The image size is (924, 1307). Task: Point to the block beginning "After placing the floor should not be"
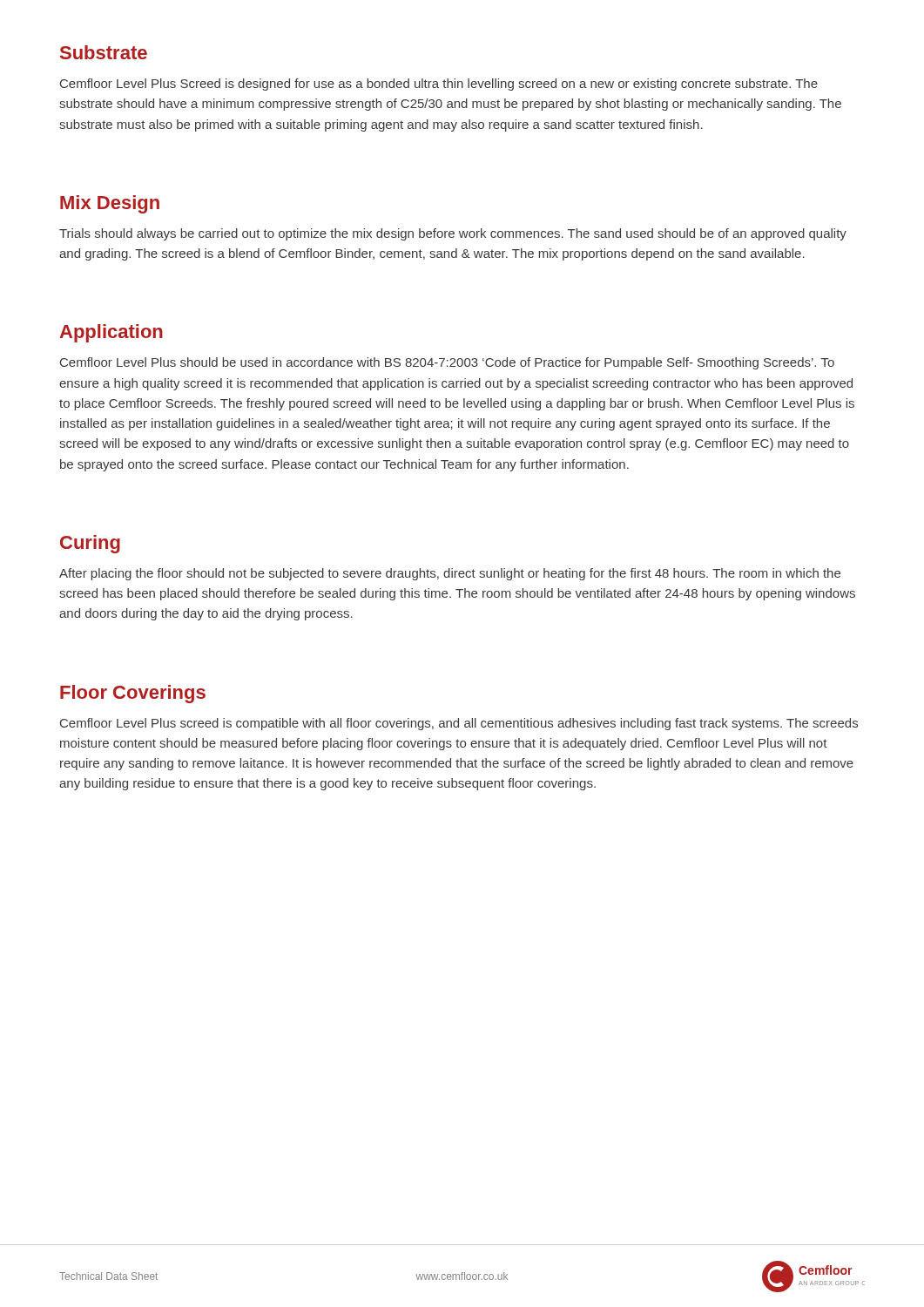click(457, 593)
